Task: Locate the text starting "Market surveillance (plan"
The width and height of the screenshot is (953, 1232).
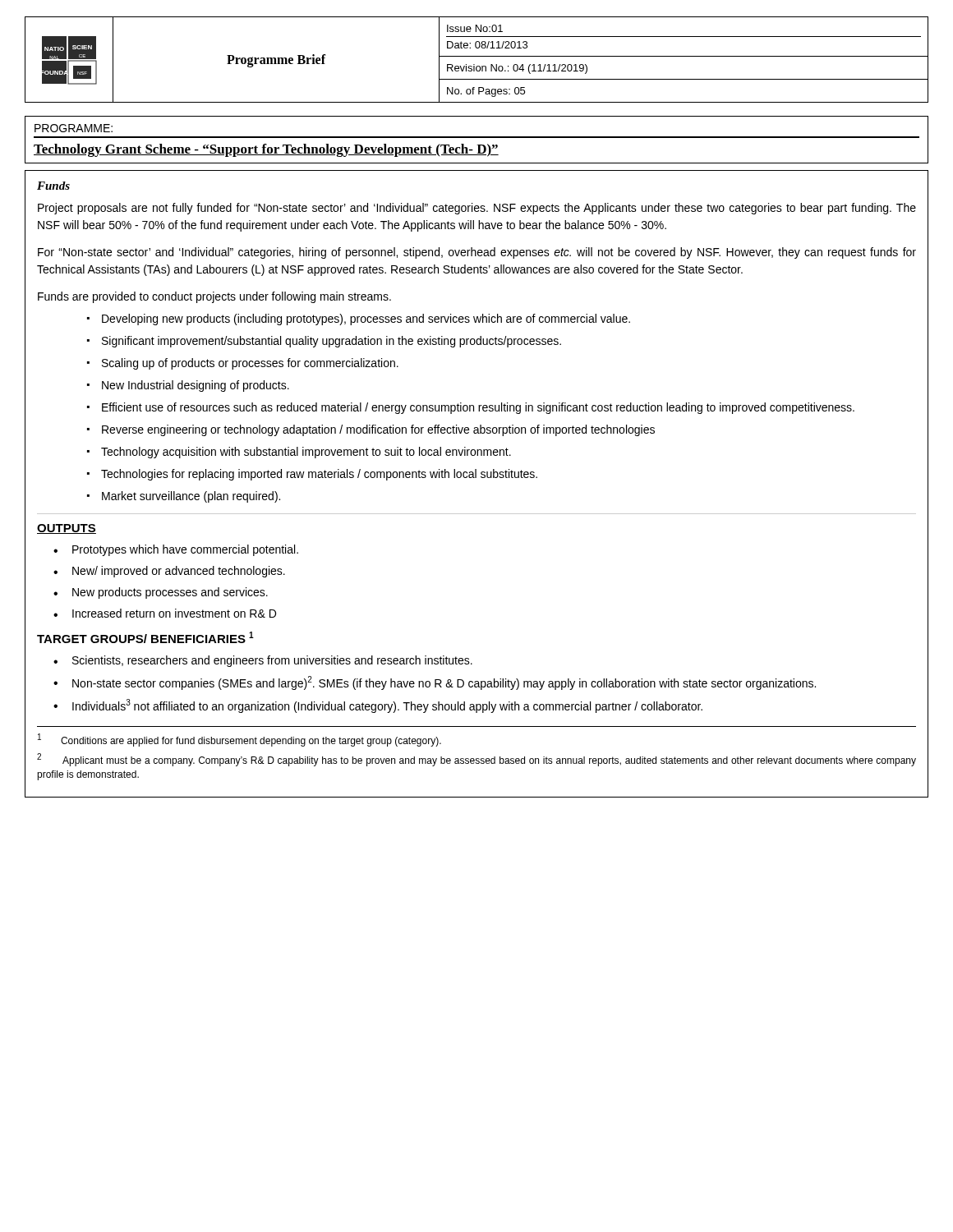Action: (191, 496)
